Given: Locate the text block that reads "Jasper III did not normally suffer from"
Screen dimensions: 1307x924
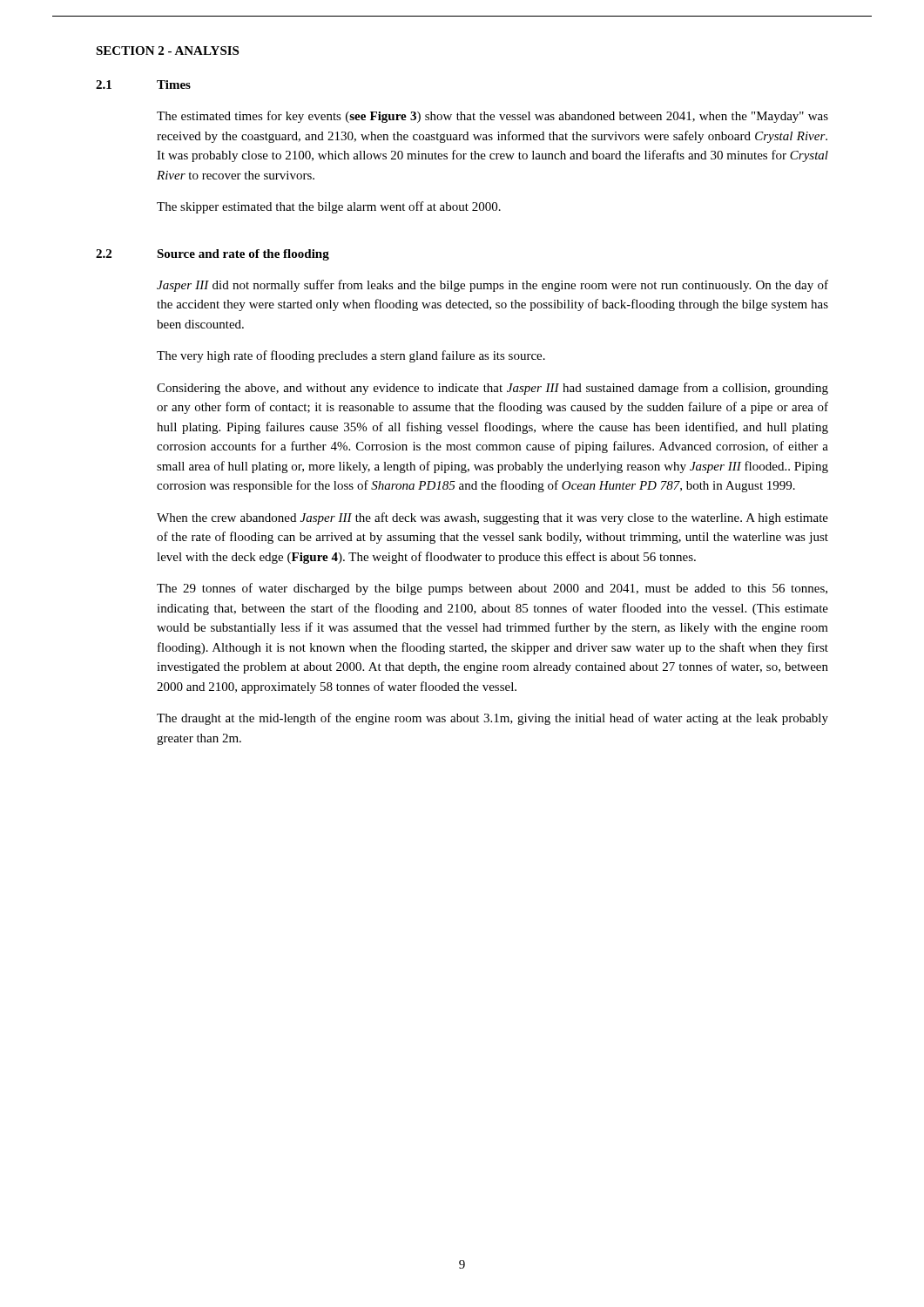Looking at the screenshot, I should [x=492, y=304].
